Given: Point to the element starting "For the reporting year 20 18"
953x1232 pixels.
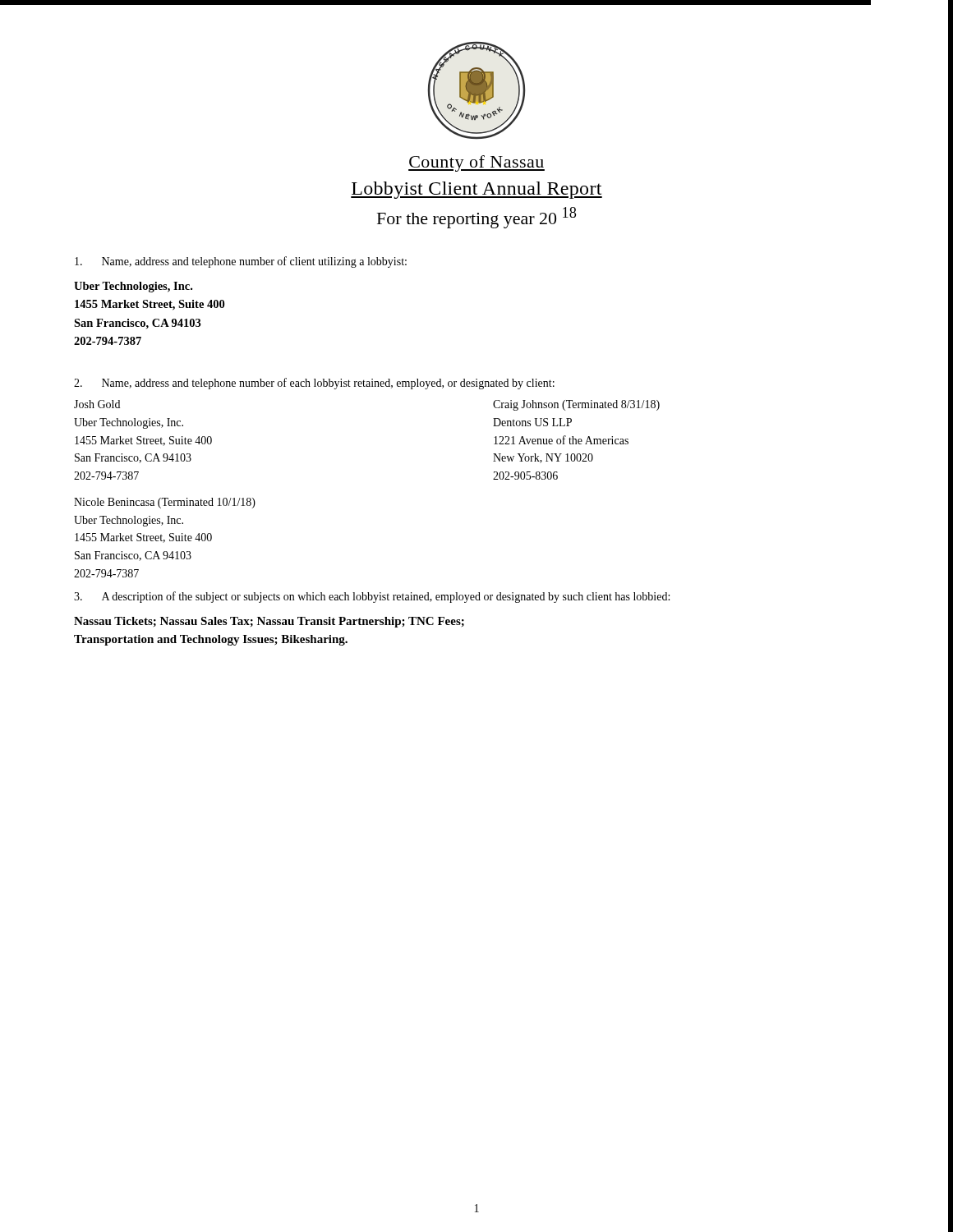Looking at the screenshot, I should click(x=476, y=217).
